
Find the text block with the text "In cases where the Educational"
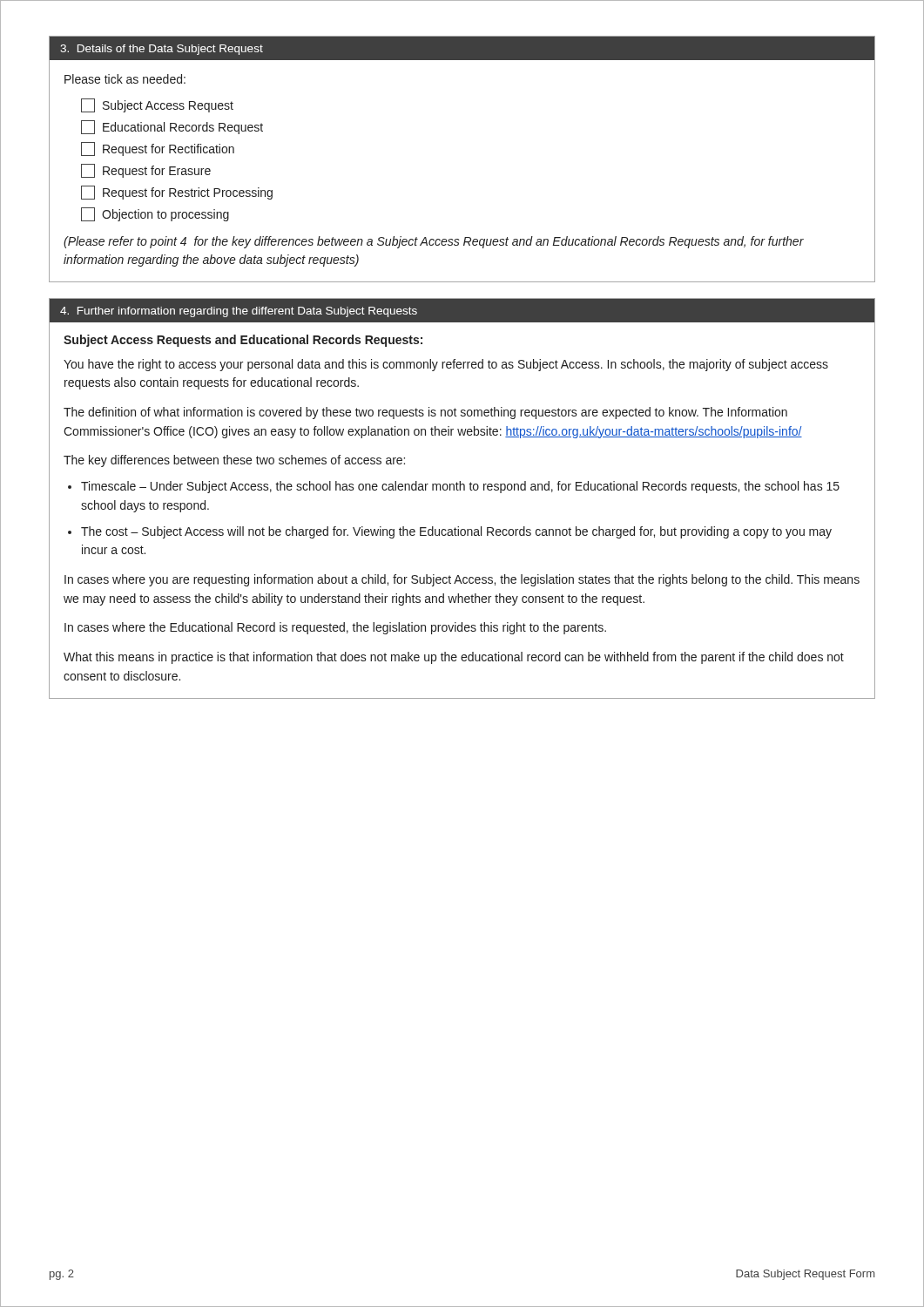coord(335,628)
